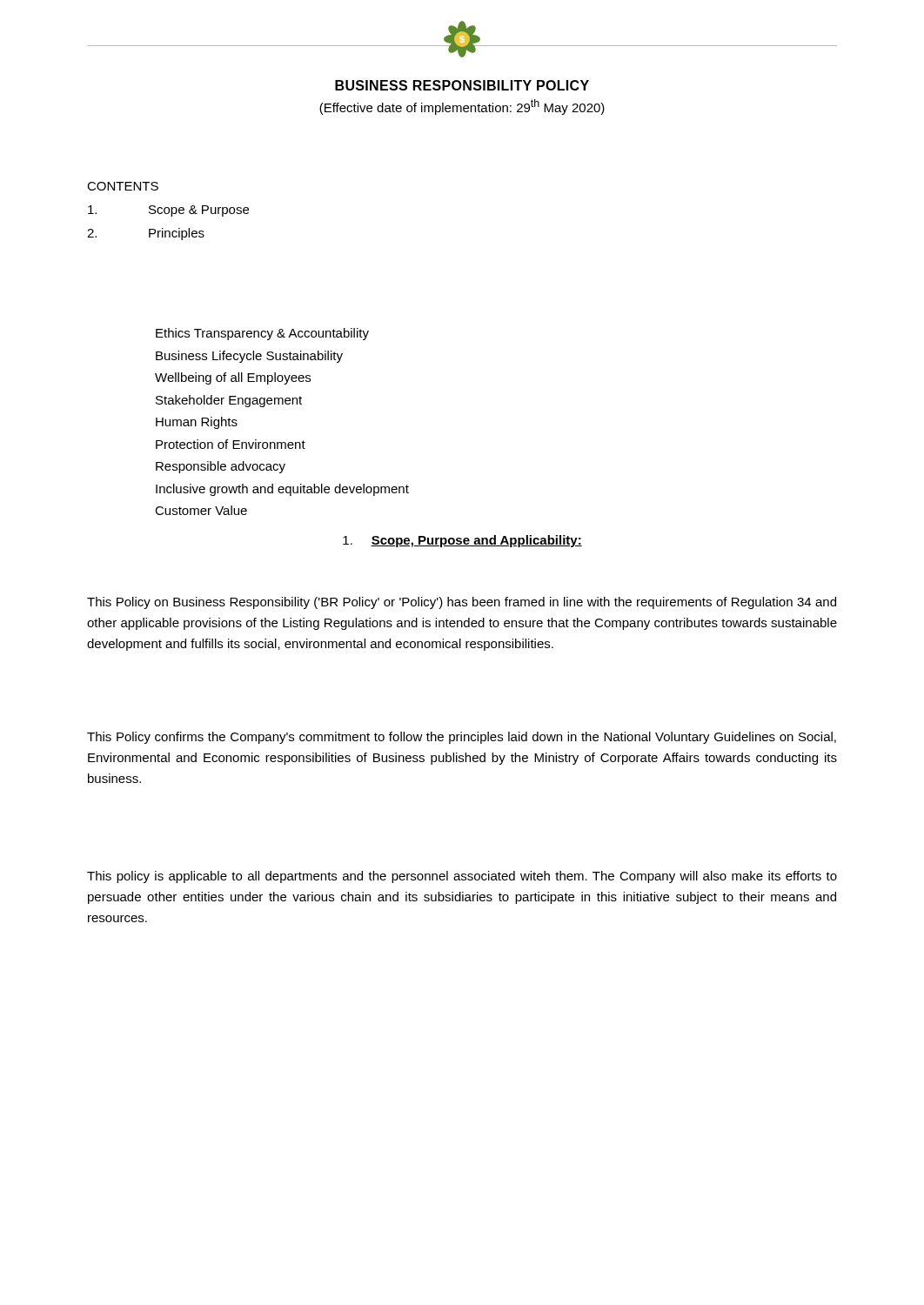Locate the text "2. Principles"
This screenshot has height=1305, width=924.
[x=146, y=233]
